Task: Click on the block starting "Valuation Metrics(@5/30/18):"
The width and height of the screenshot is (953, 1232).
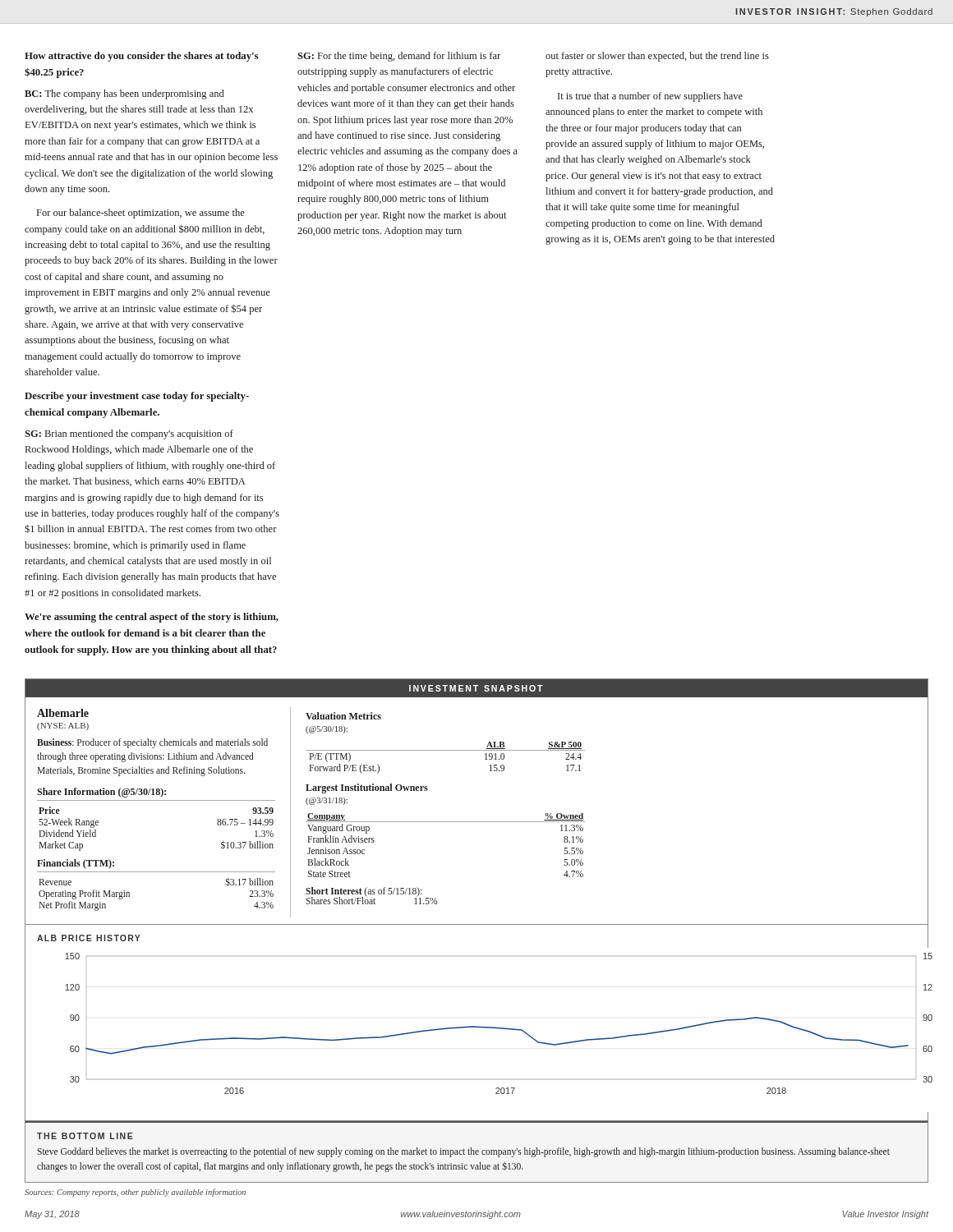Action: click(343, 716)
